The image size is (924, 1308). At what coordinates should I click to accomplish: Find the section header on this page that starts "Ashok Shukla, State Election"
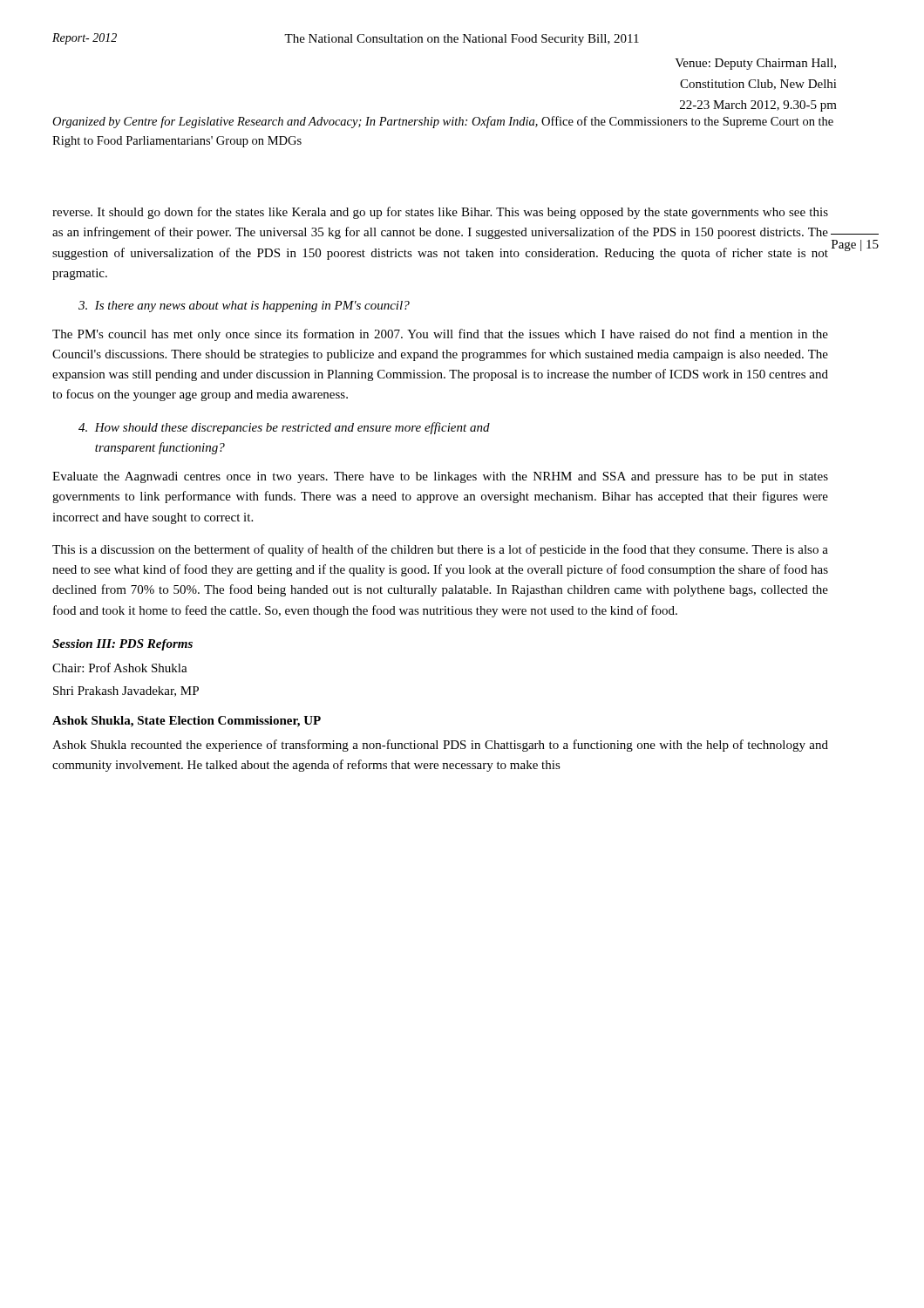(x=187, y=720)
